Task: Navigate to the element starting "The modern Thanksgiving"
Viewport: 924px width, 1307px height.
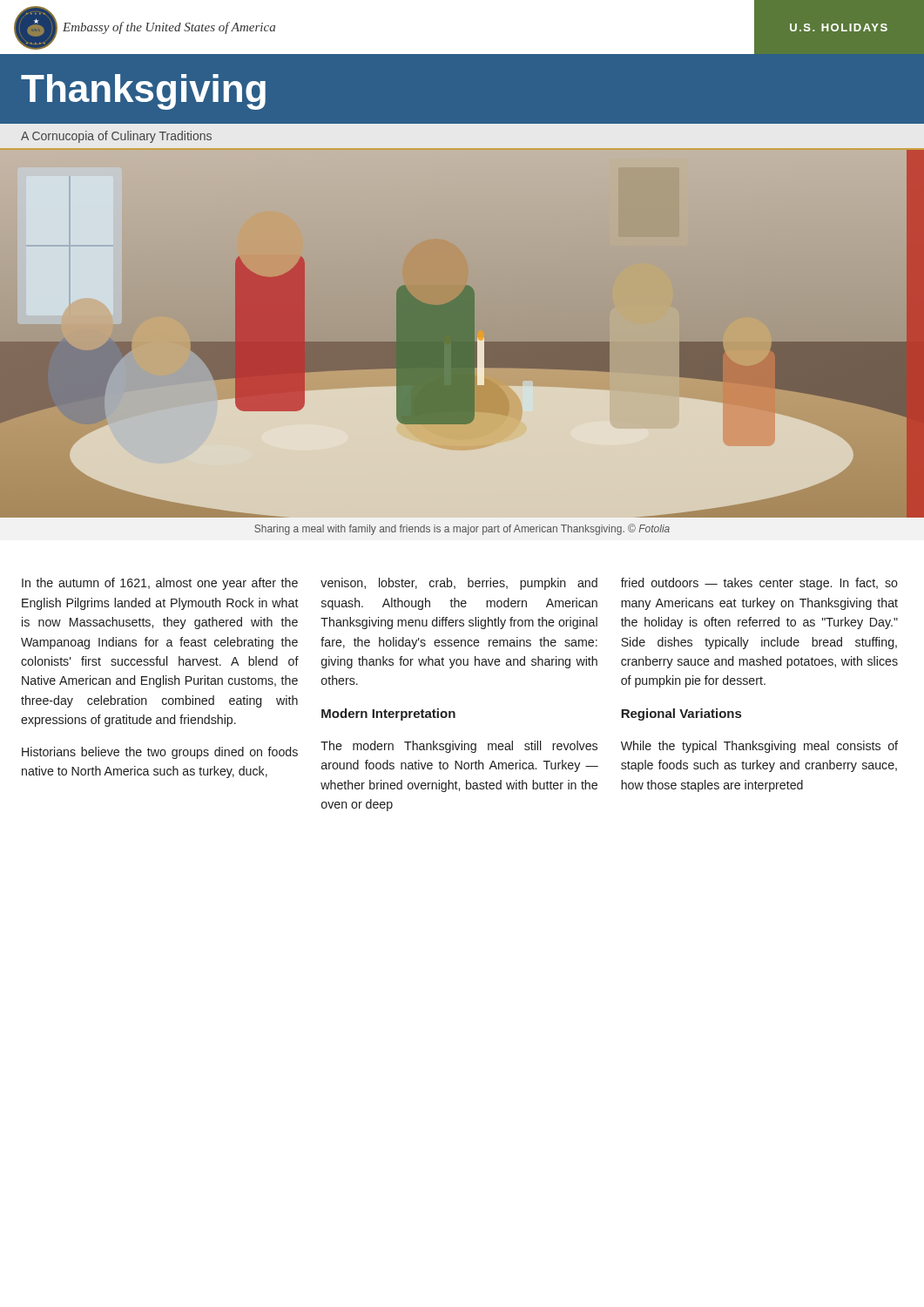Action: [x=459, y=775]
